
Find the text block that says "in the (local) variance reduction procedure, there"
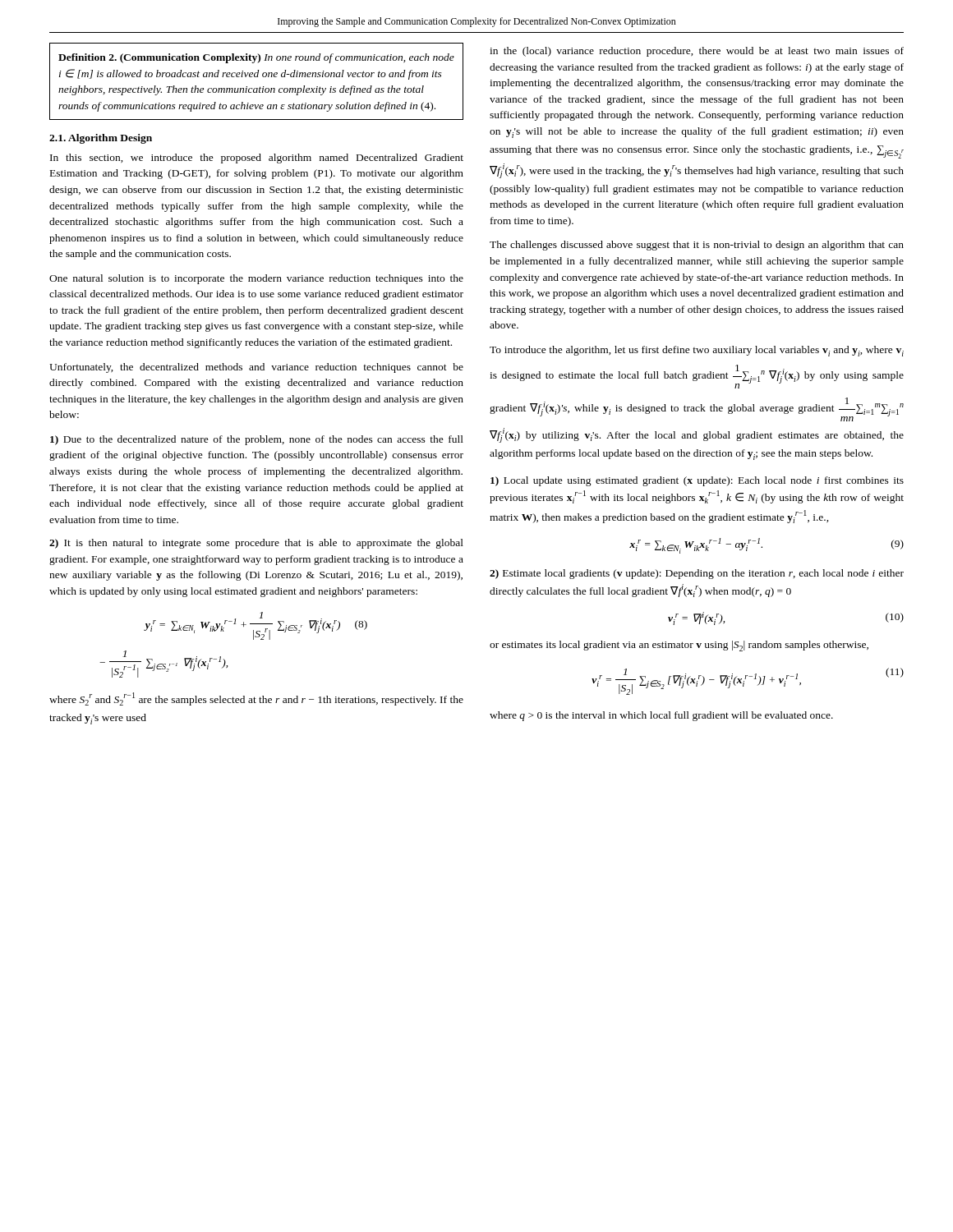pyautogui.click(x=697, y=135)
